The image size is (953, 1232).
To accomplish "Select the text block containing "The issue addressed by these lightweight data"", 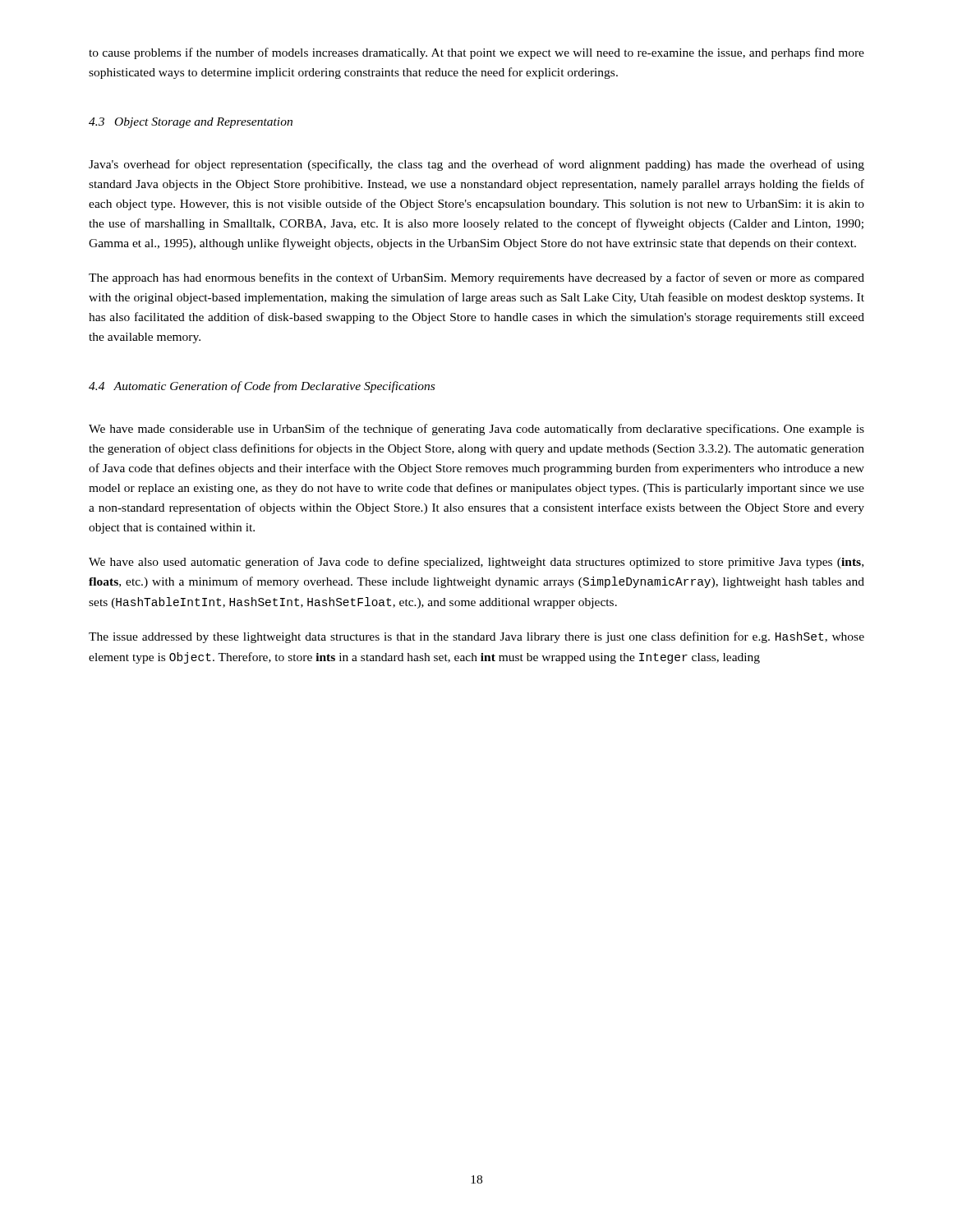I will click(476, 647).
